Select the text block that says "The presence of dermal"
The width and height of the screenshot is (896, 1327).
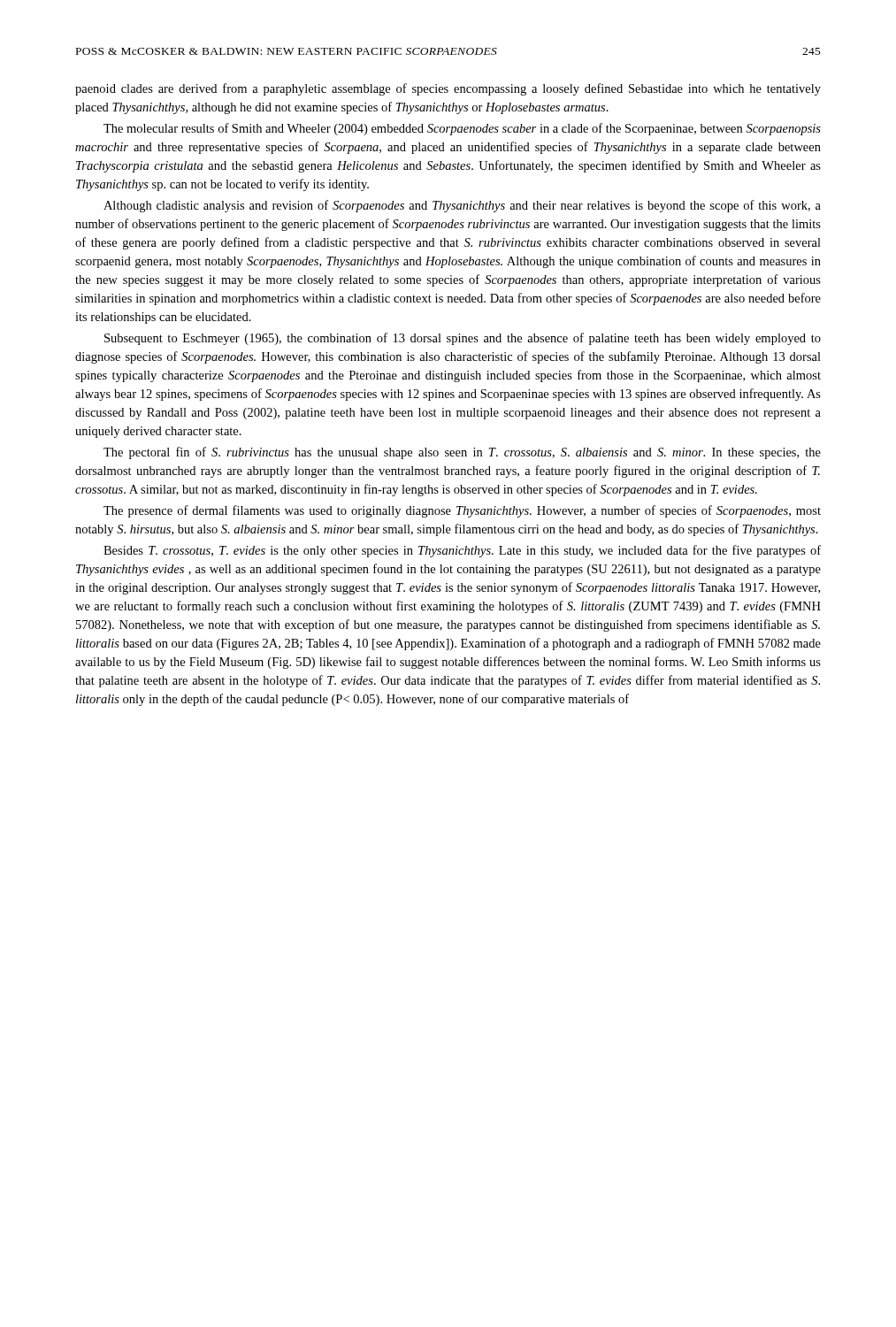(448, 520)
